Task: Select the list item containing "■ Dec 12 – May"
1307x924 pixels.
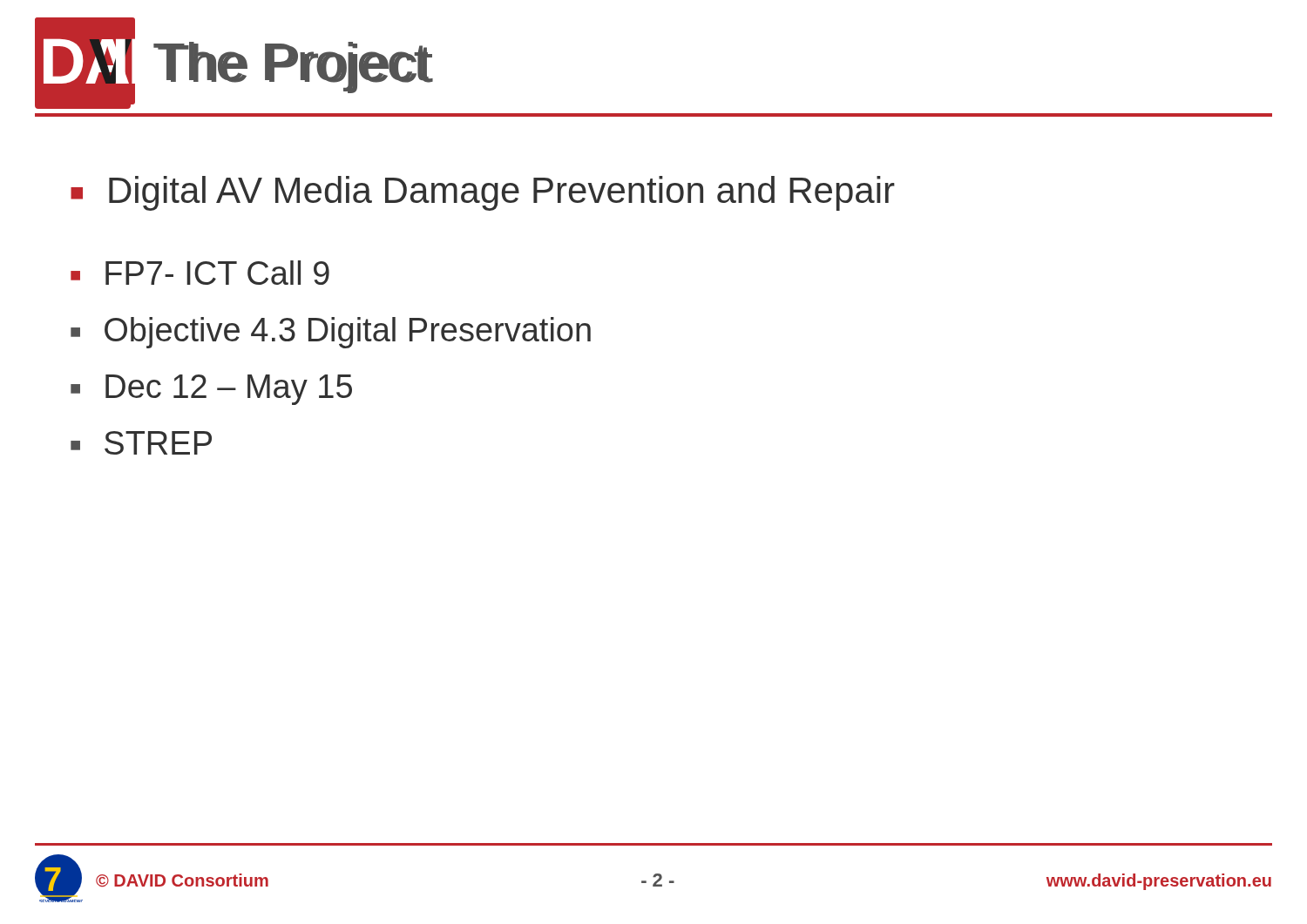Action: pyautogui.click(x=212, y=387)
